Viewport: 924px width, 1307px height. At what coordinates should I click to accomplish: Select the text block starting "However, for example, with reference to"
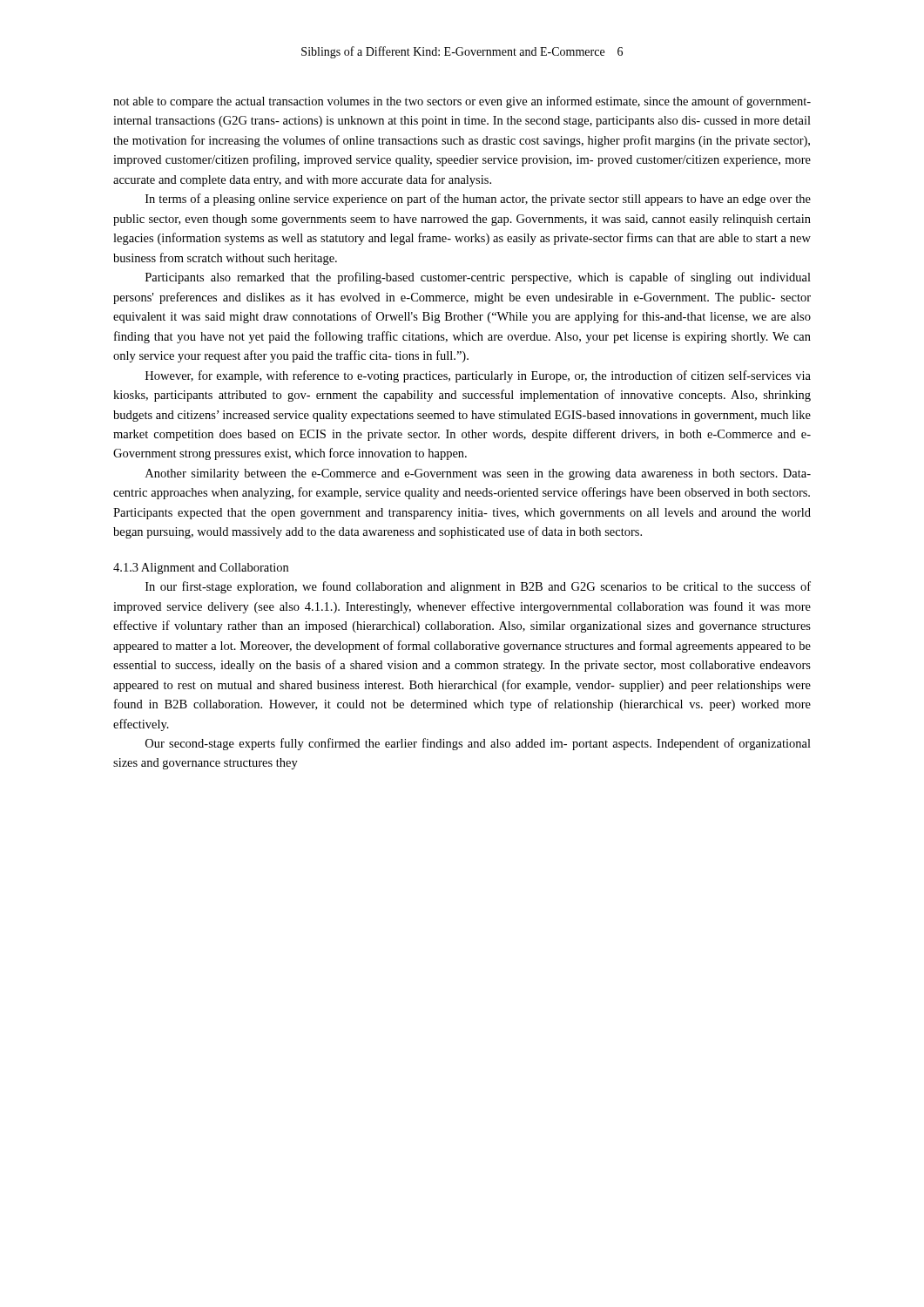(462, 414)
